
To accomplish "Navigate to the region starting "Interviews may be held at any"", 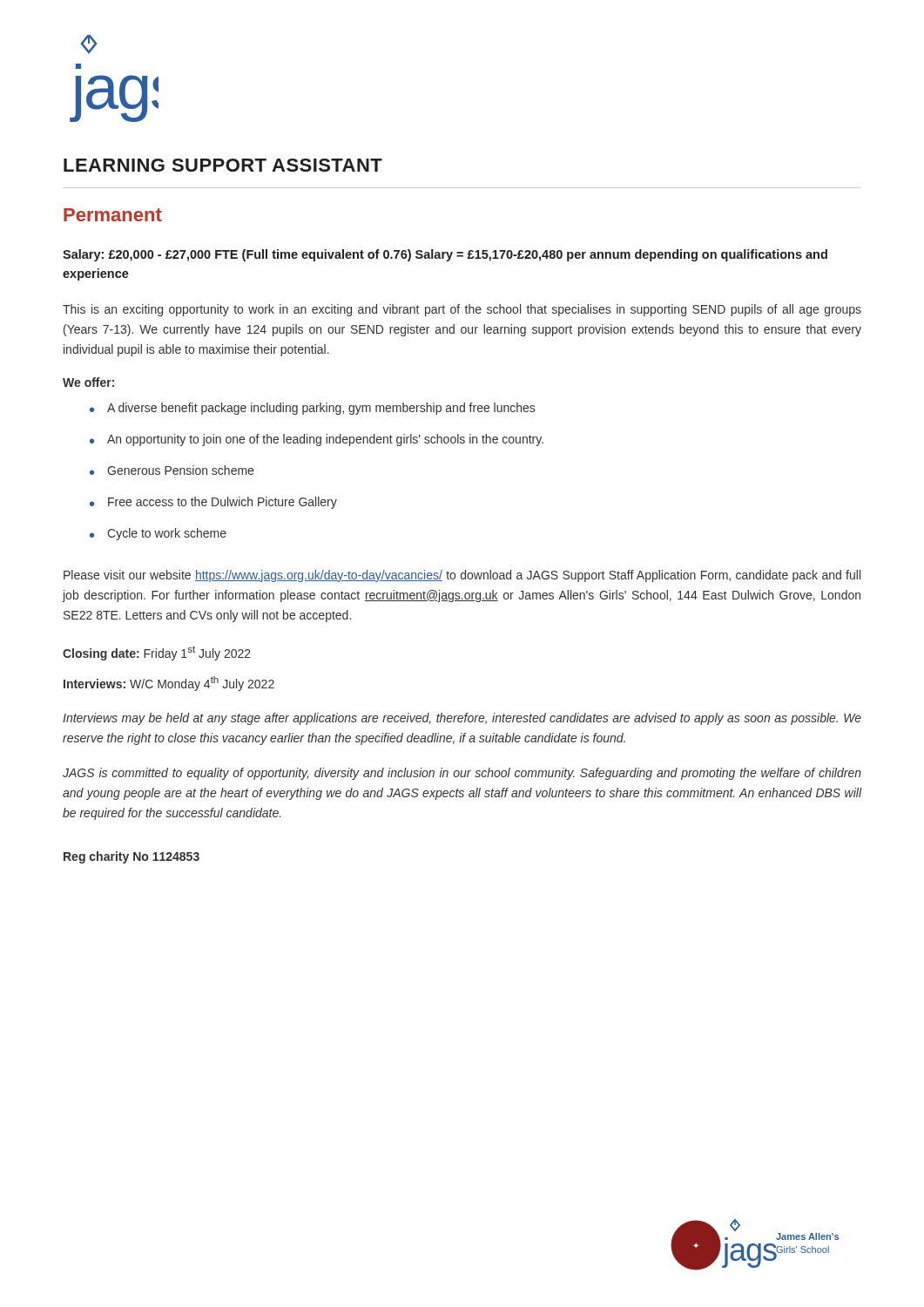I will coord(462,728).
